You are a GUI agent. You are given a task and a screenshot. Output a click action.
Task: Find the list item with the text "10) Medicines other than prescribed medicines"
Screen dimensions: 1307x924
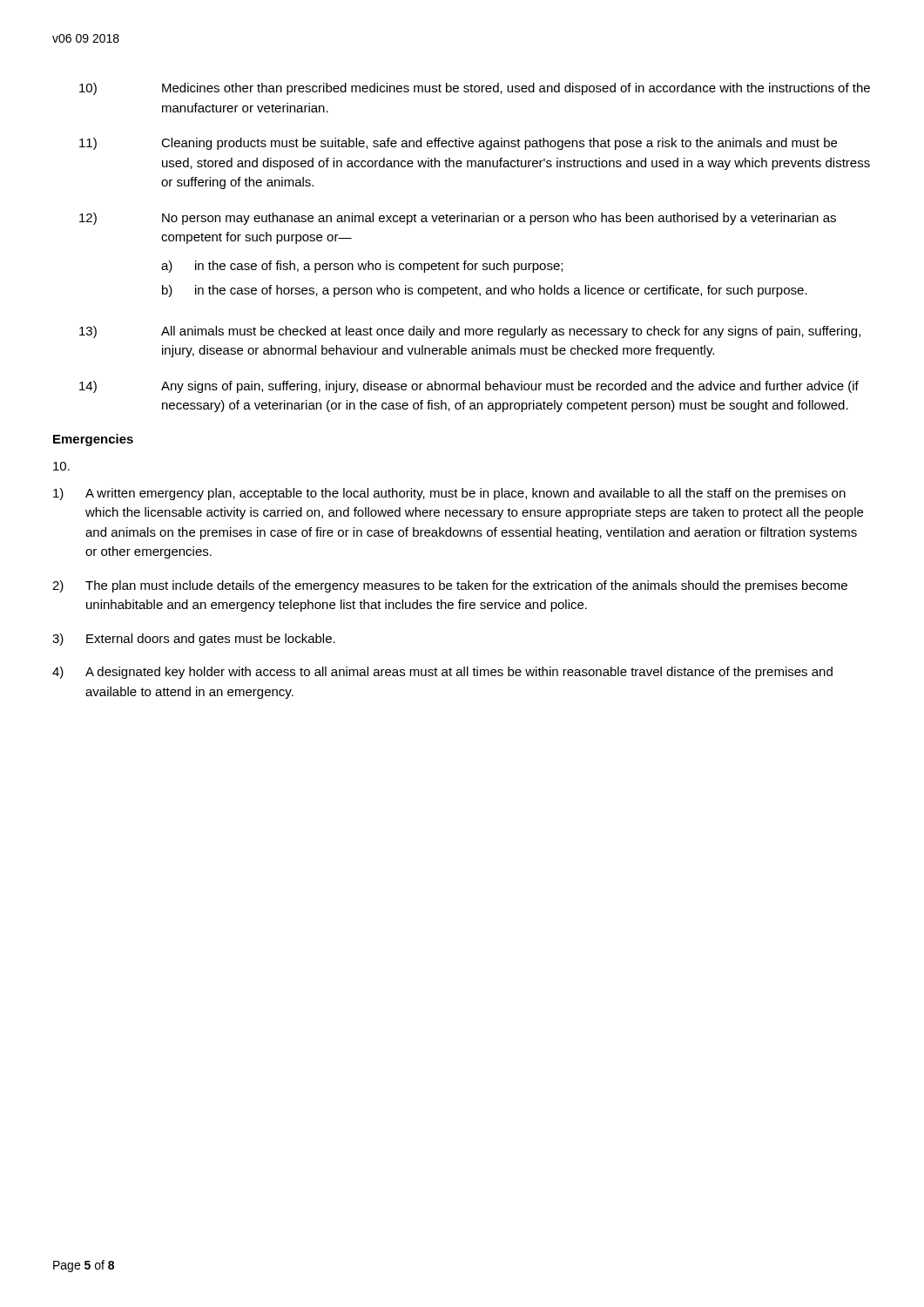462,98
